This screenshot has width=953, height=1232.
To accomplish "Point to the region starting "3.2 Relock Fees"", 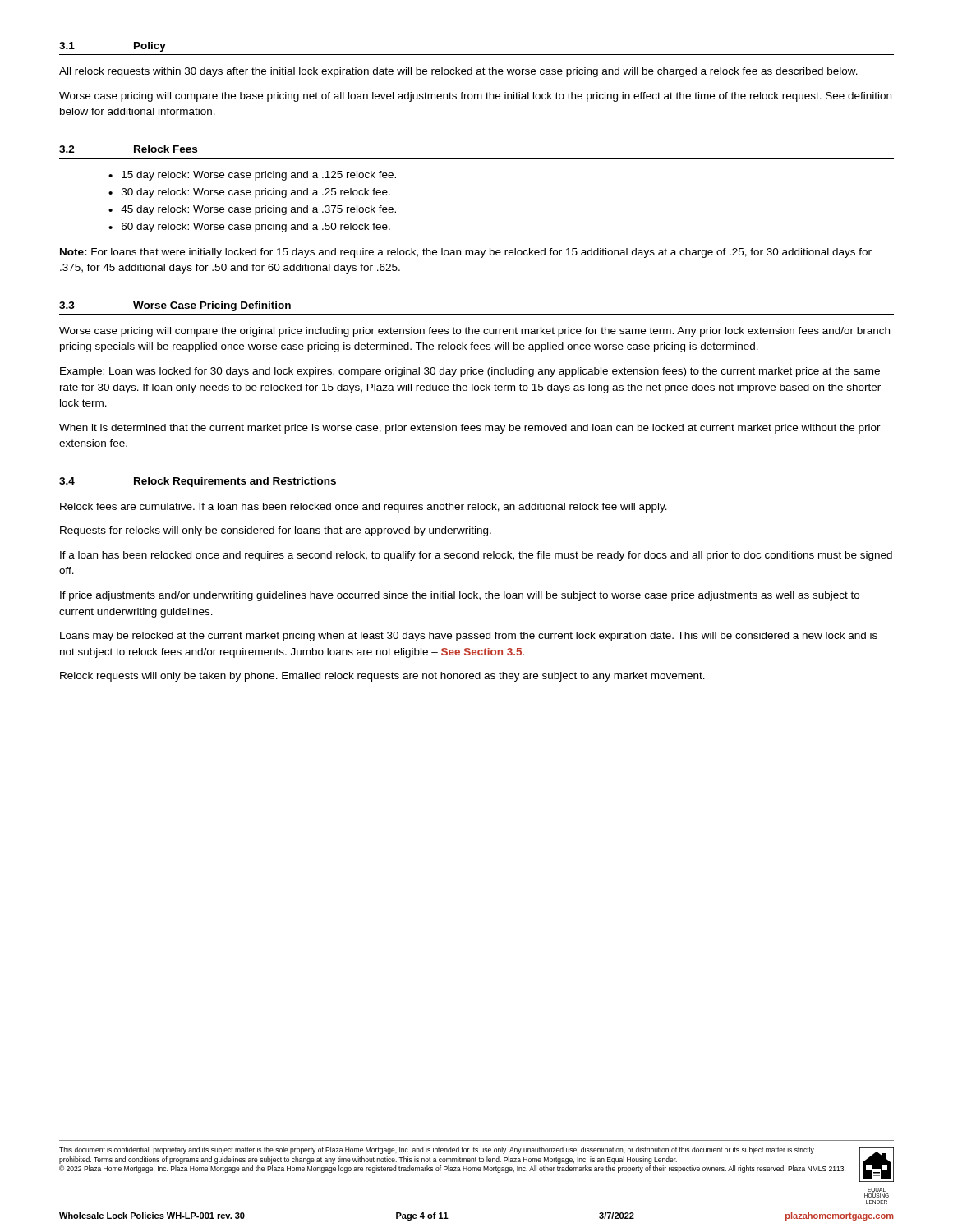I will pos(129,149).
